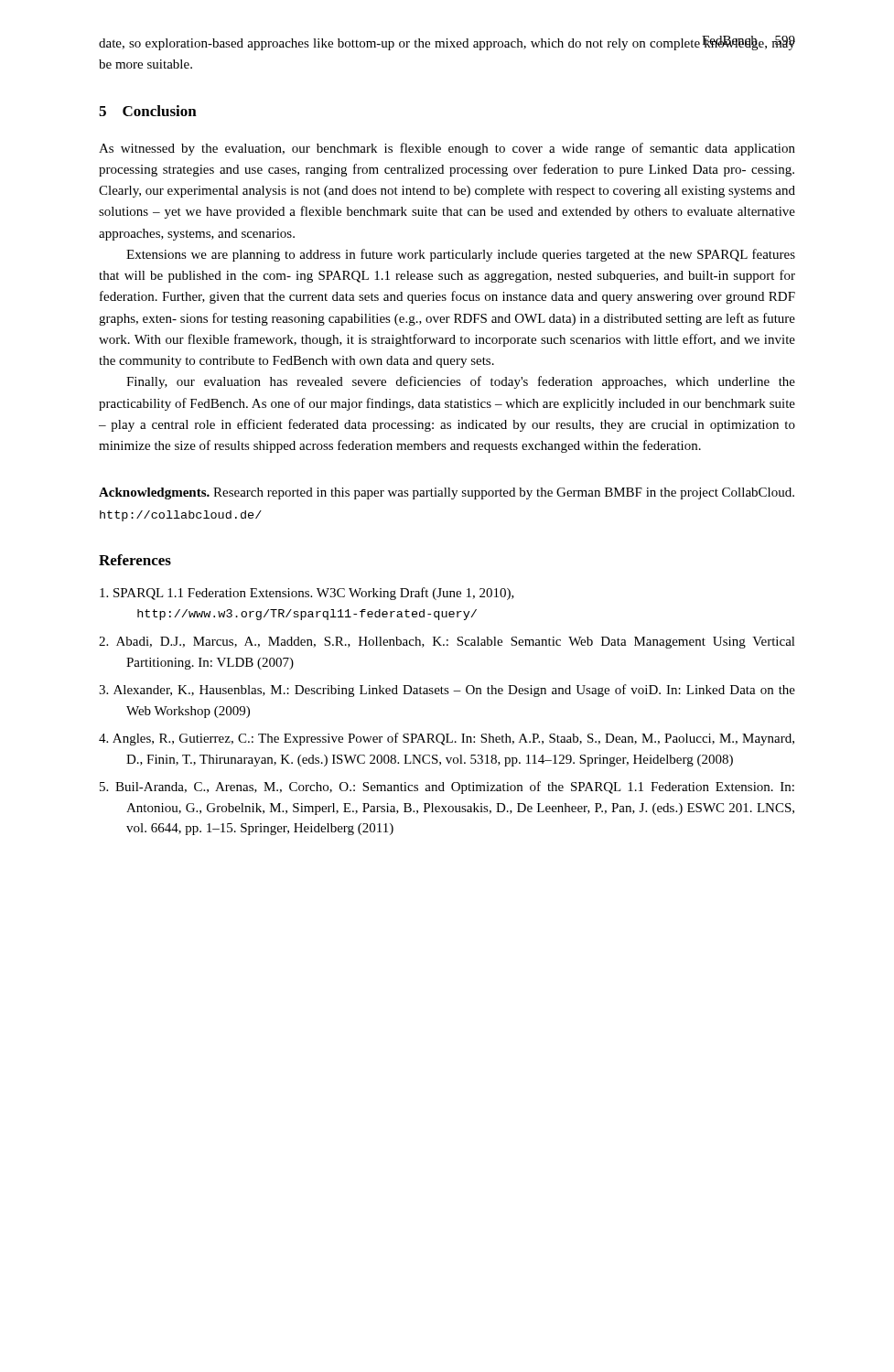Screen dimensions: 1372x894
Task: Select the list item that says "3. Alexander, K.,"
Action: pyautogui.click(x=447, y=700)
